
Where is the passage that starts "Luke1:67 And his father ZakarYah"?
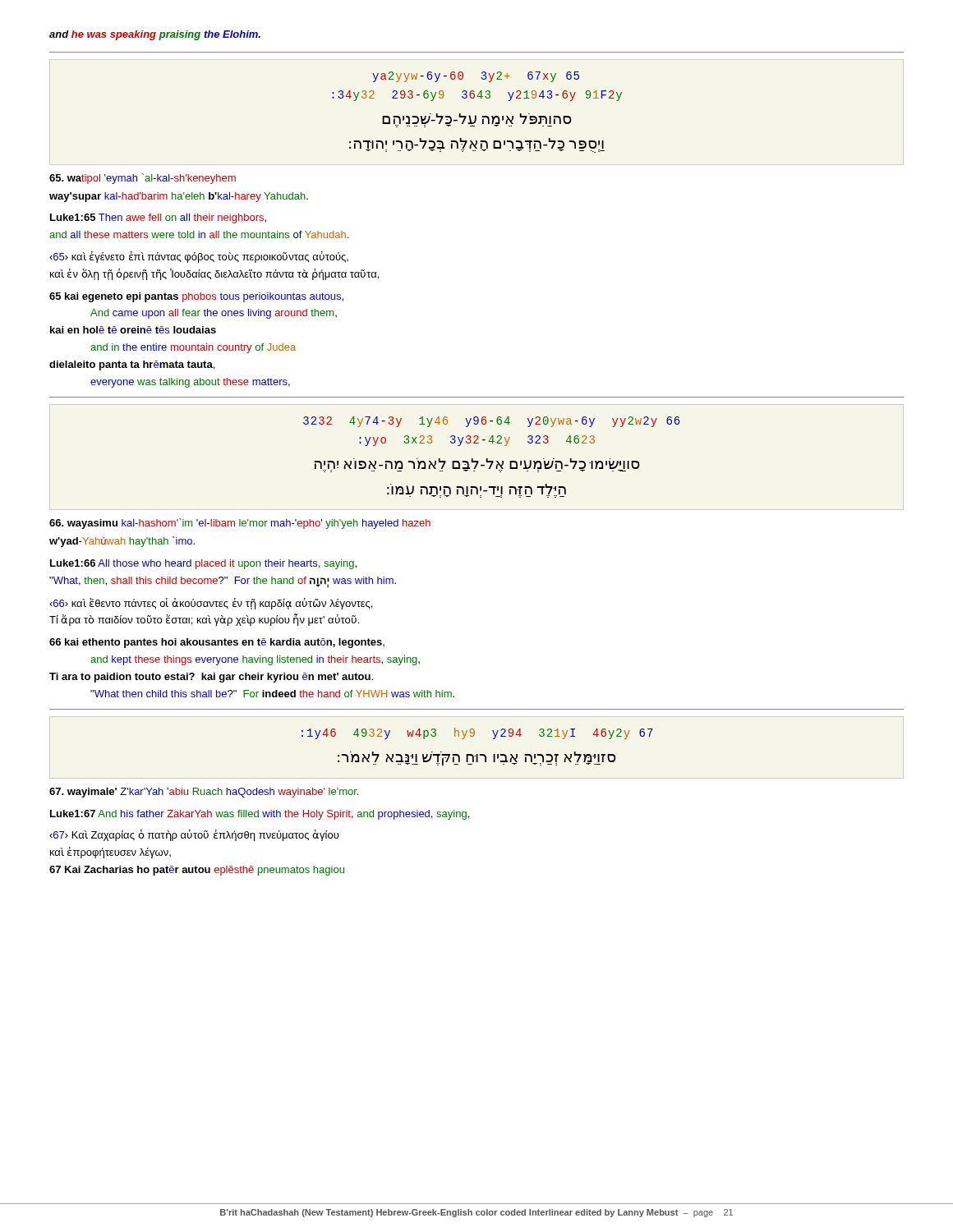[x=260, y=813]
